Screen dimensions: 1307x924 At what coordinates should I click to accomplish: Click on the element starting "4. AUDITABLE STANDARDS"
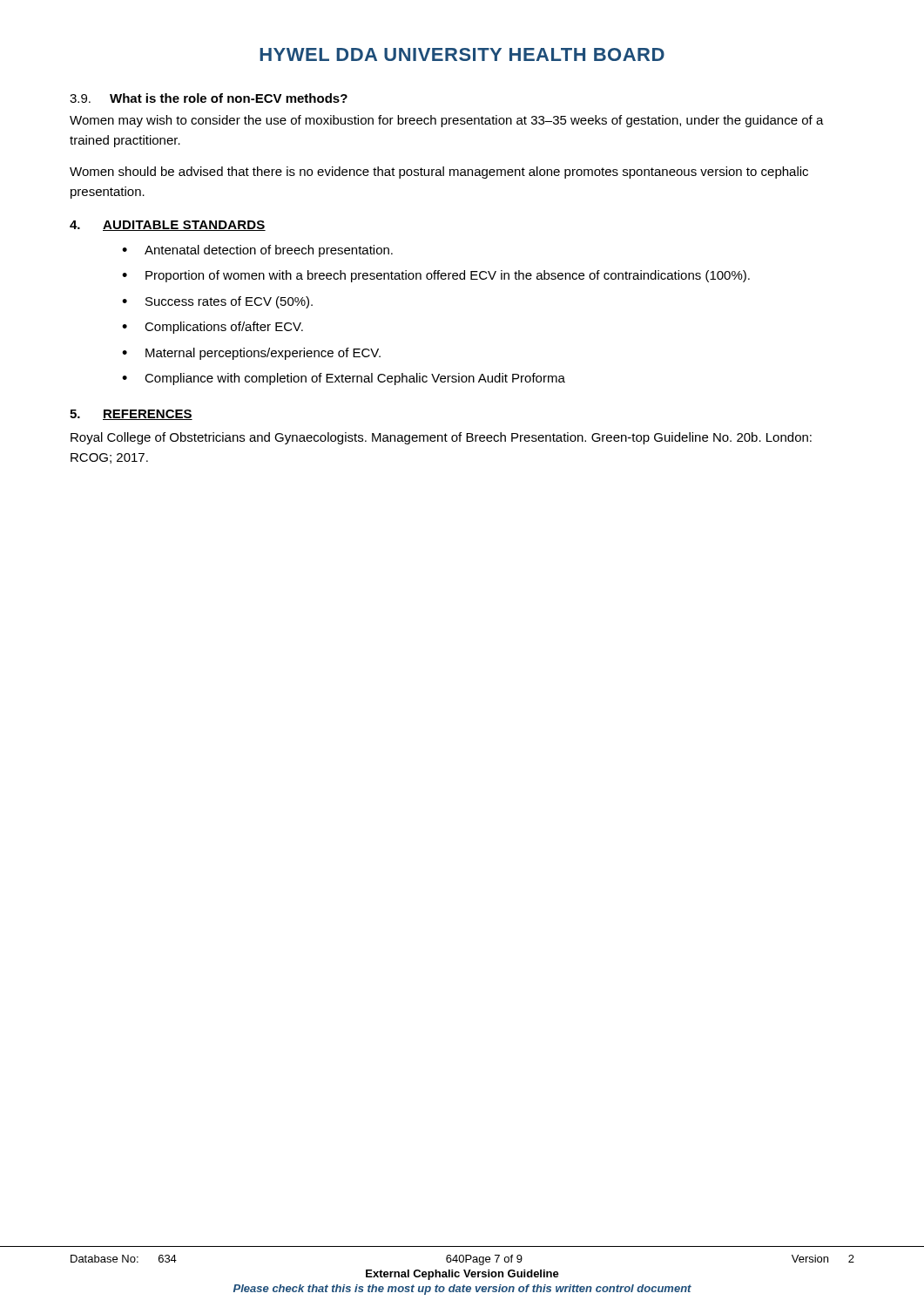pos(167,224)
